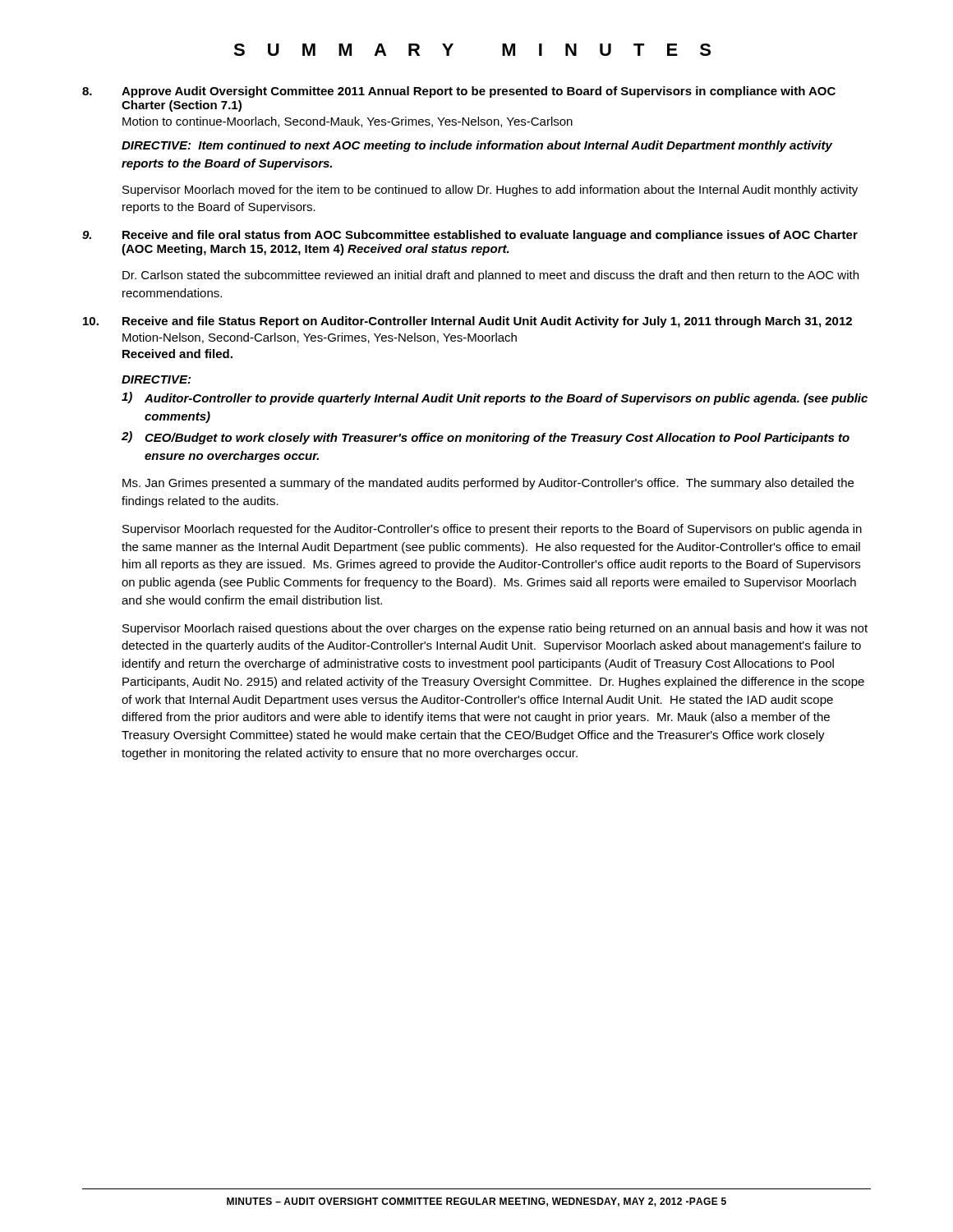Screen dimensions: 1232x953
Task: Select the list item that says "2) CEO/Budget to work closely with"
Action: click(x=496, y=446)
